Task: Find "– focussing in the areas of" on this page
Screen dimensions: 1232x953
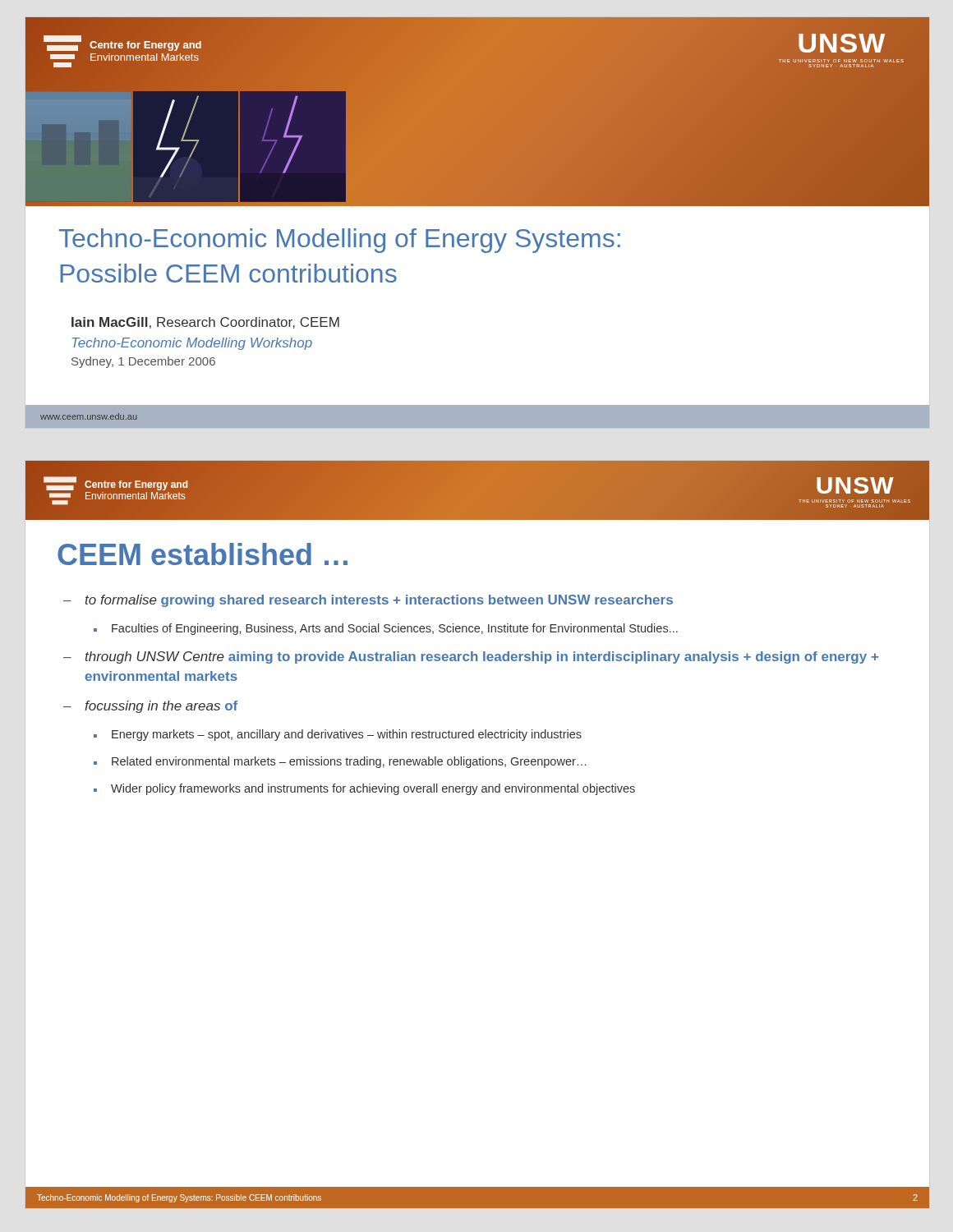Action: [150, 706]
